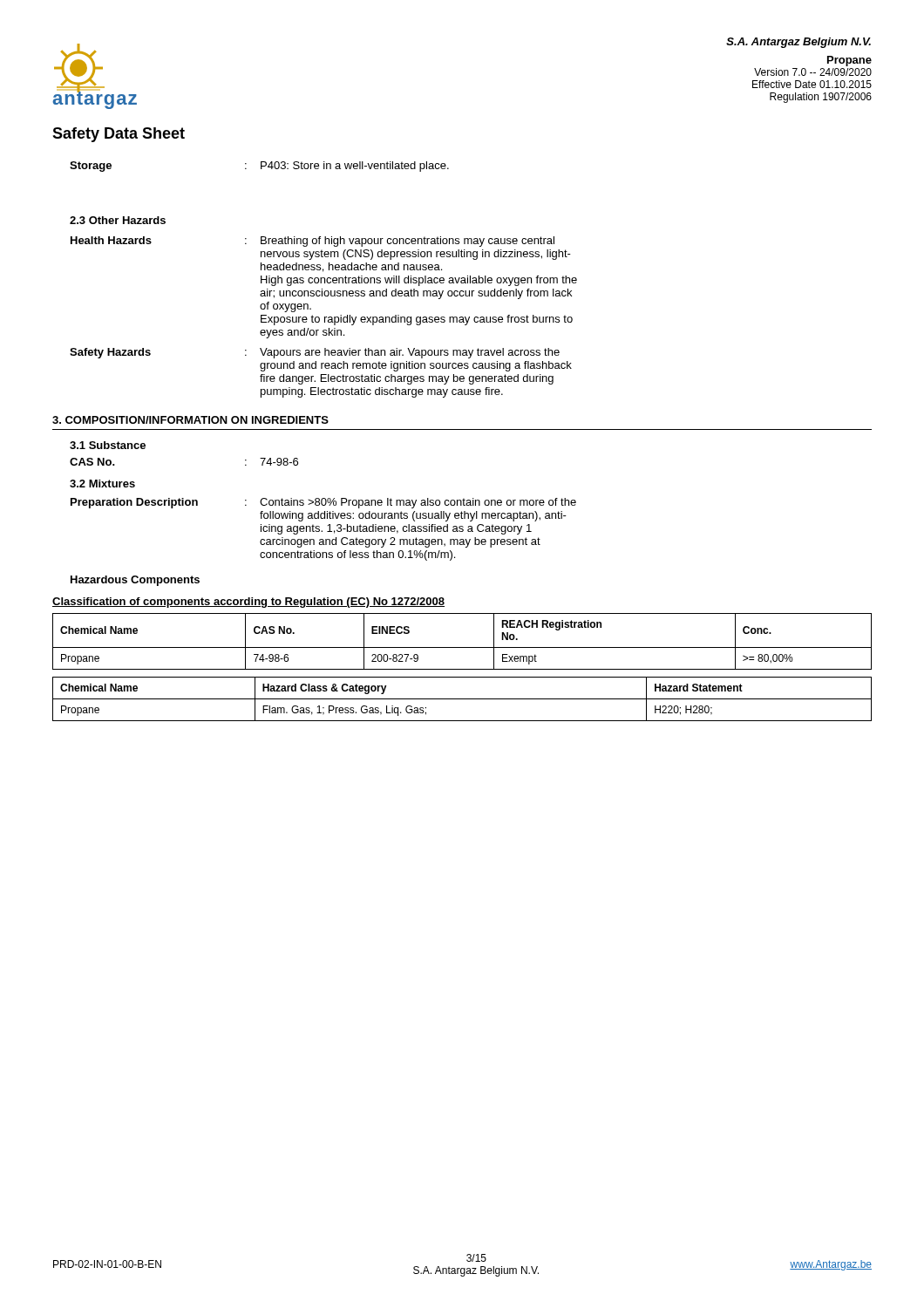Click on the table containing "REACH Registration No."
This screenshot has width=924, height=1308.
(x=462, y=641)
